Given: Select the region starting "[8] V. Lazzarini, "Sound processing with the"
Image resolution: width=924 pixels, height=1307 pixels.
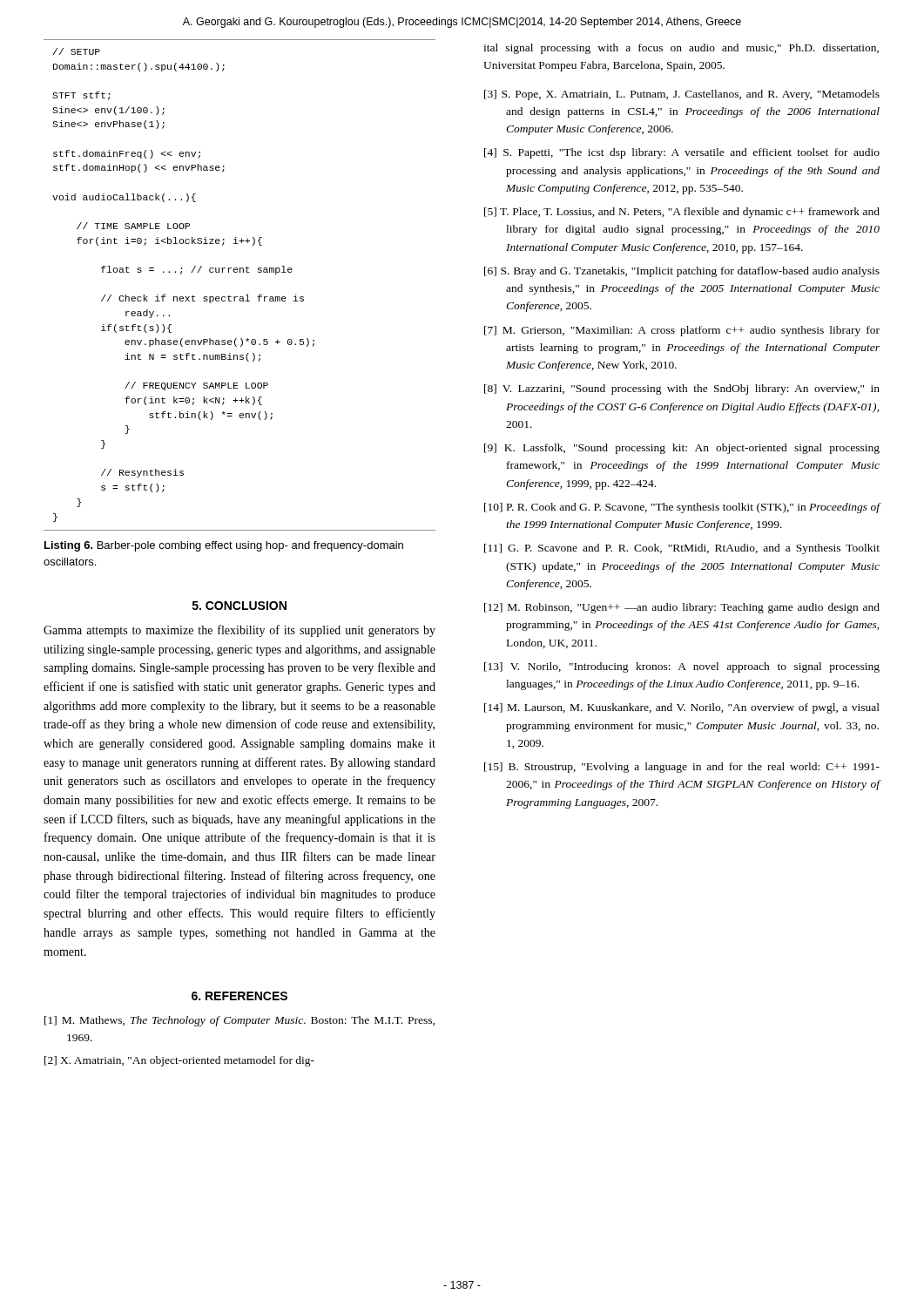Looking at the screenshot, I should click(x=681, y=406).
